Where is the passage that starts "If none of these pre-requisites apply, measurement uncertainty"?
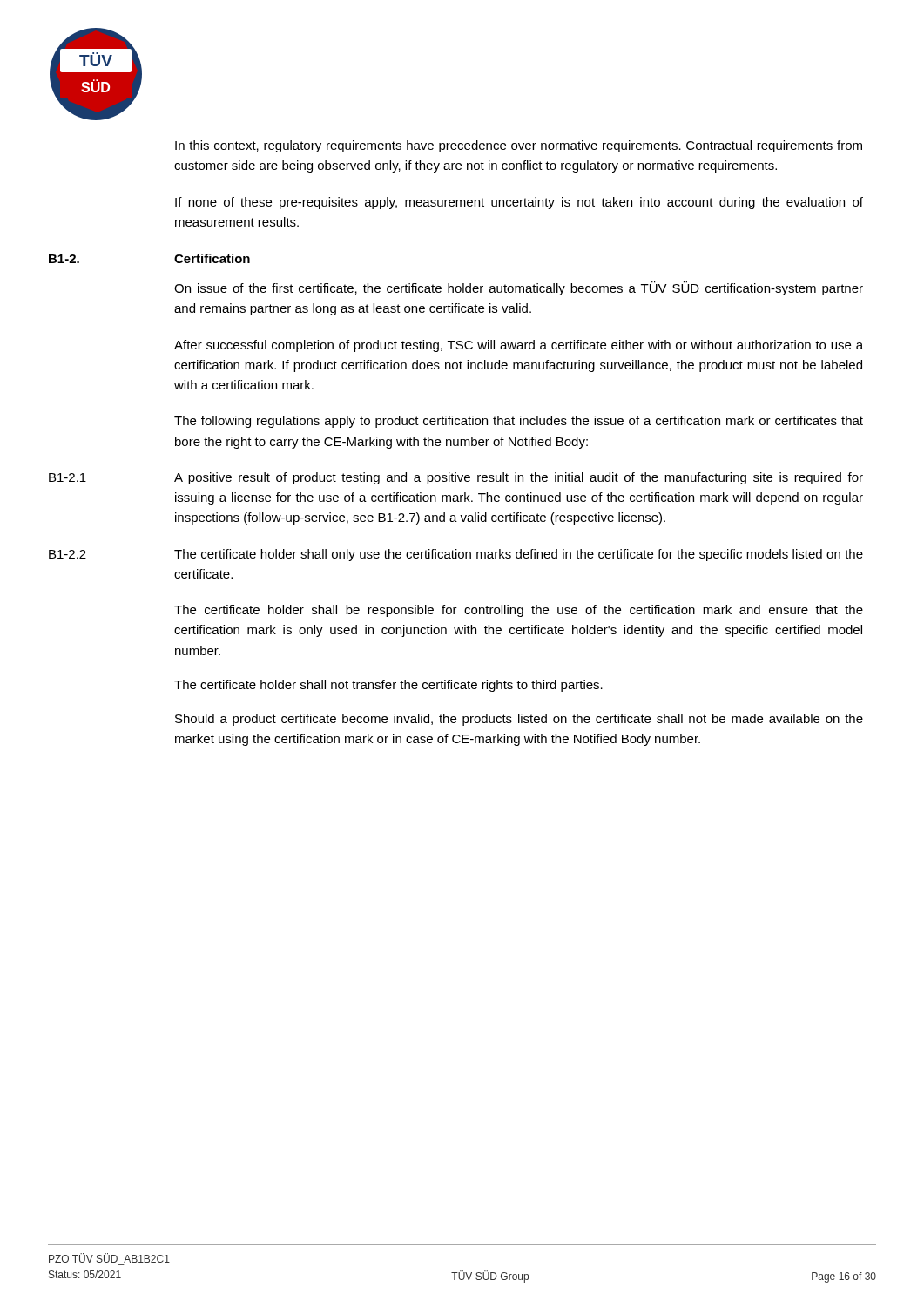This screenshot has width=924, height=1307. point(519,211)
